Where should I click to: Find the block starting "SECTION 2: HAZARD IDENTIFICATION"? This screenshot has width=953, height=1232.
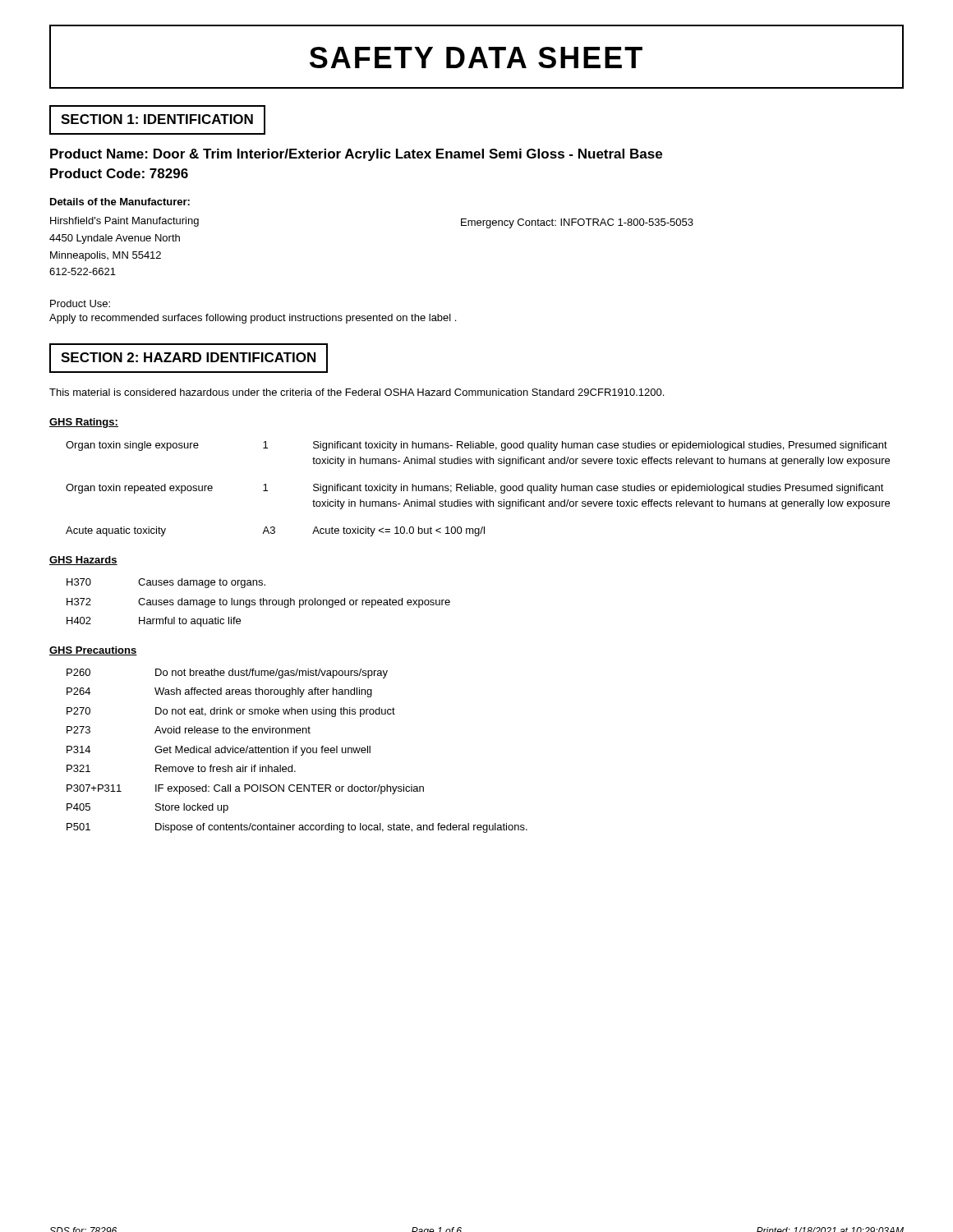pos(189,358)
